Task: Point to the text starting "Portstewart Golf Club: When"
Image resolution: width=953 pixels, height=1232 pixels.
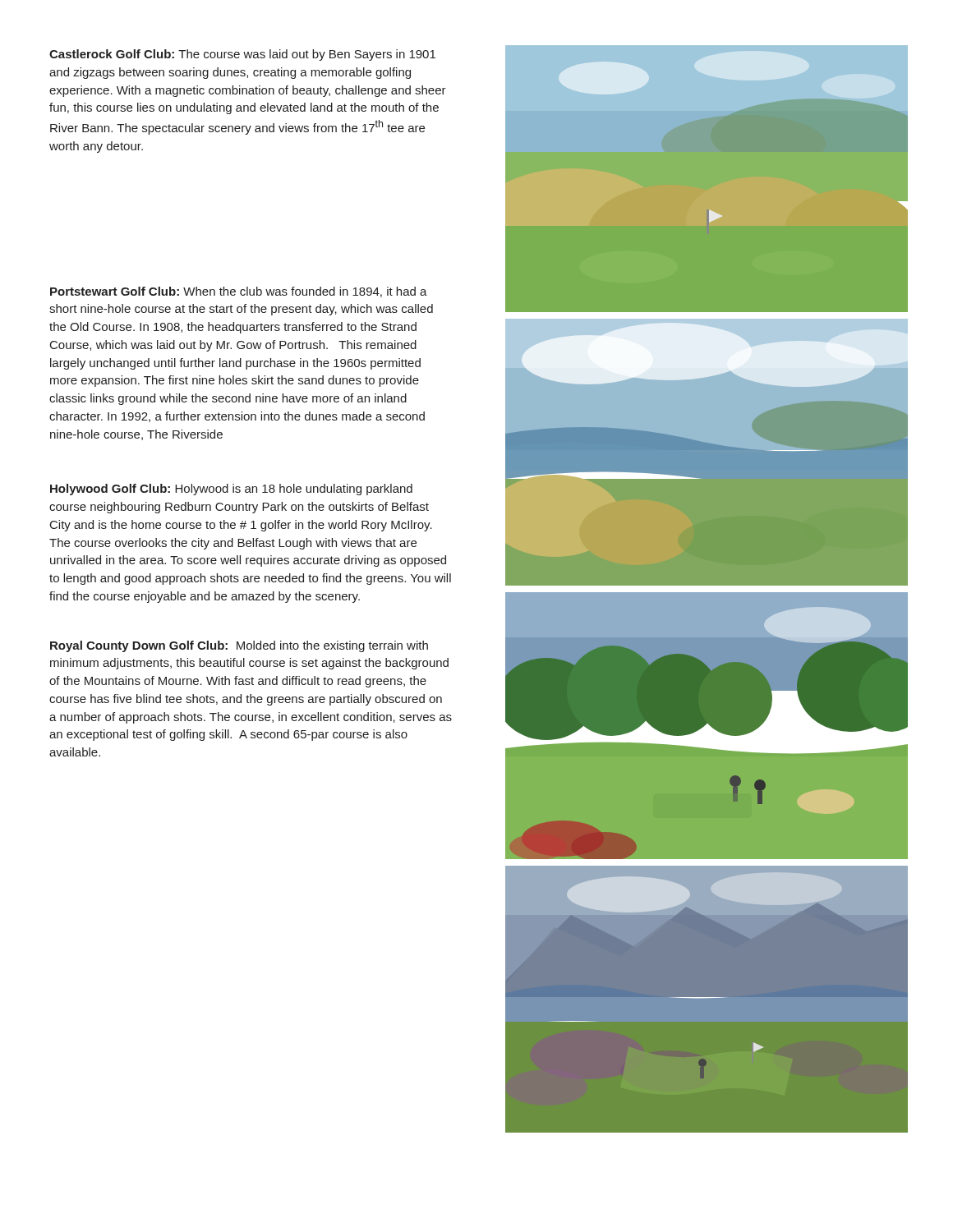Action: pyautogui.click(x=251, y=363)
